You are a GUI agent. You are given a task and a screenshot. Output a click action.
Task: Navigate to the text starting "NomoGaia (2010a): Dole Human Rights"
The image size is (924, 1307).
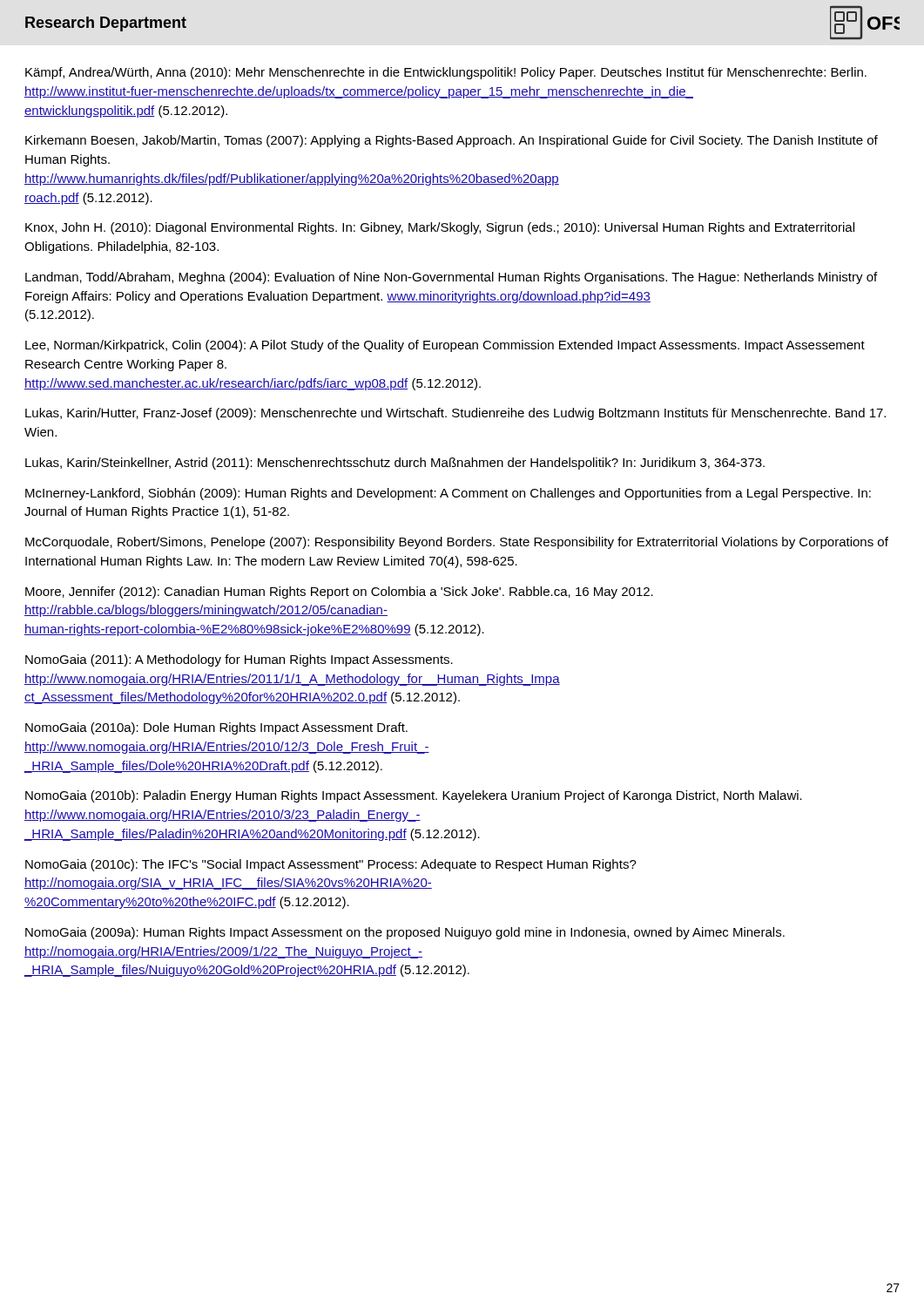pos(227,746)
